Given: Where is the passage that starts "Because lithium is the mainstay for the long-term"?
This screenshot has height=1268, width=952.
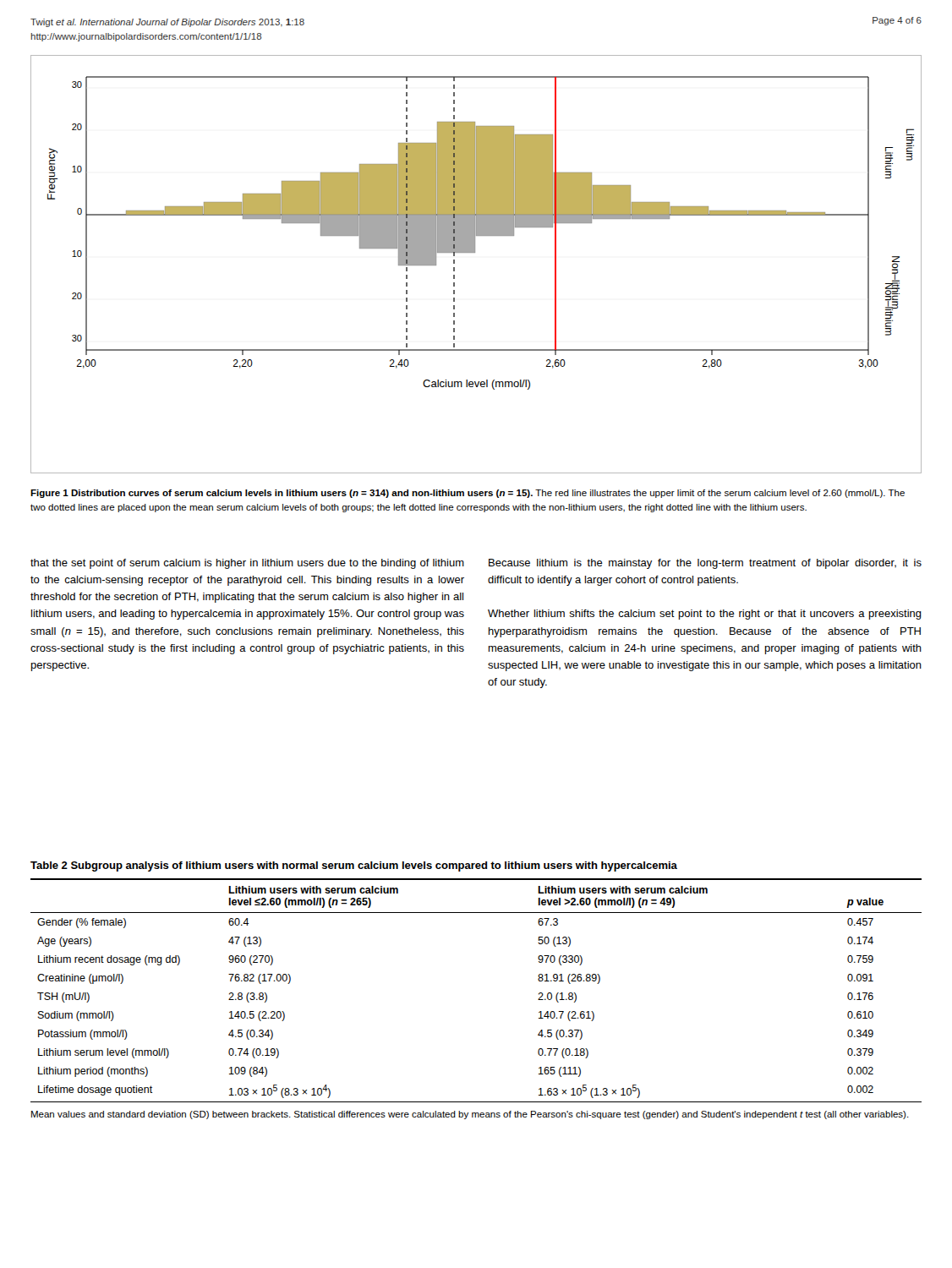Looking at the screenshot, I should pyautogui.click(x=705, y=622).
